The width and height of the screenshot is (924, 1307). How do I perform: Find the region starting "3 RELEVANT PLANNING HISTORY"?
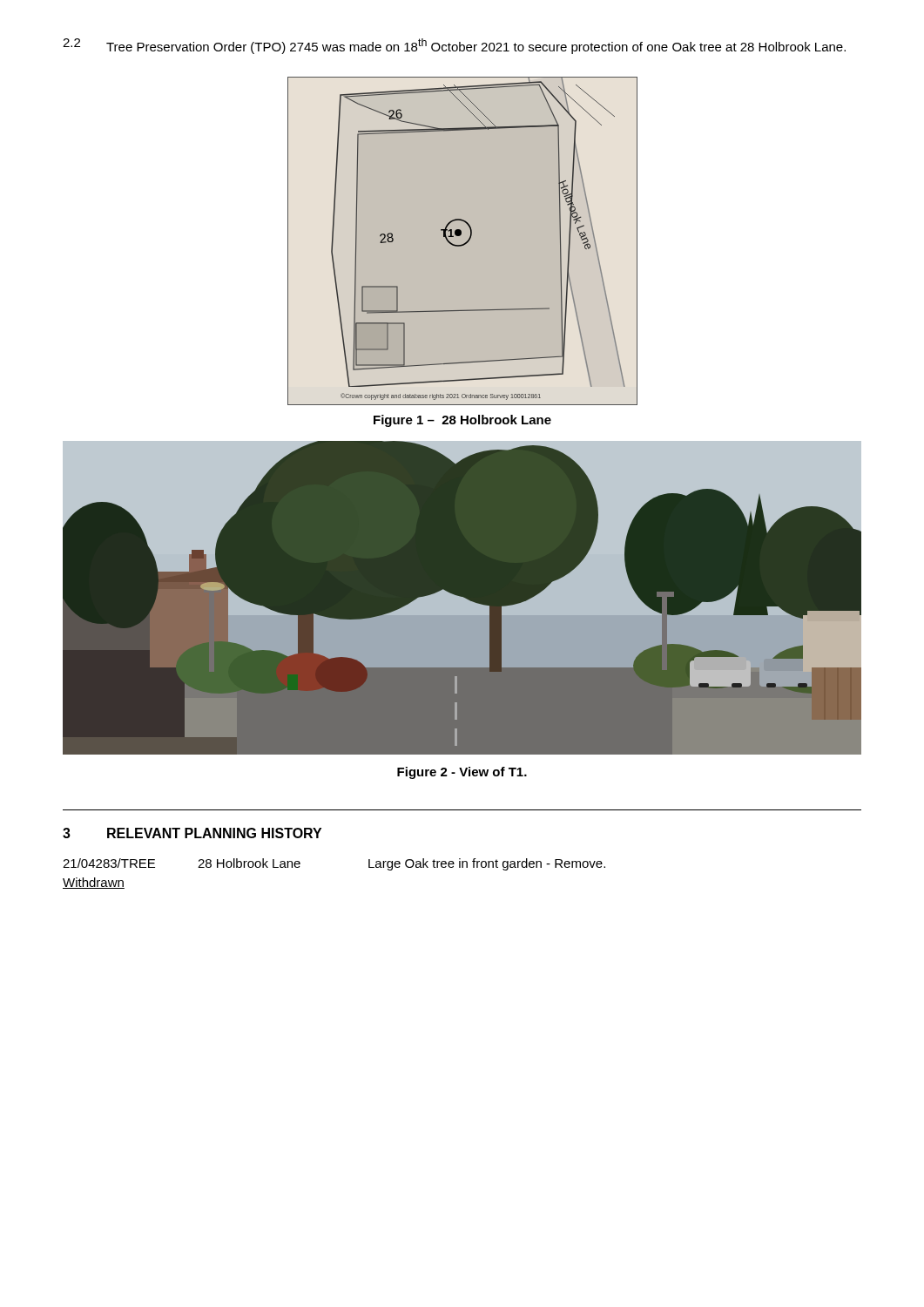192,833
